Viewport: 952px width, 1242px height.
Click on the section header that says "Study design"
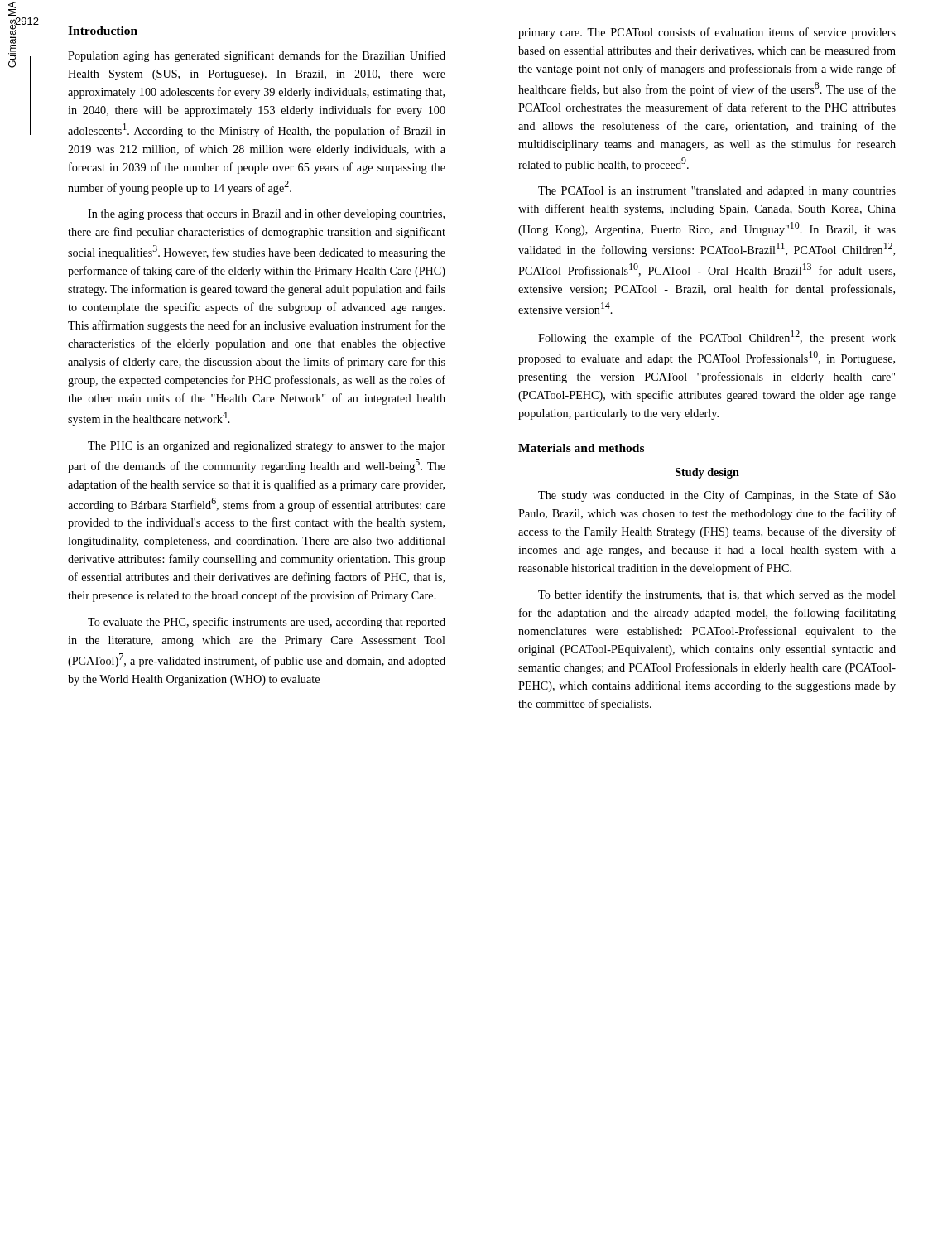pos(707,472)
